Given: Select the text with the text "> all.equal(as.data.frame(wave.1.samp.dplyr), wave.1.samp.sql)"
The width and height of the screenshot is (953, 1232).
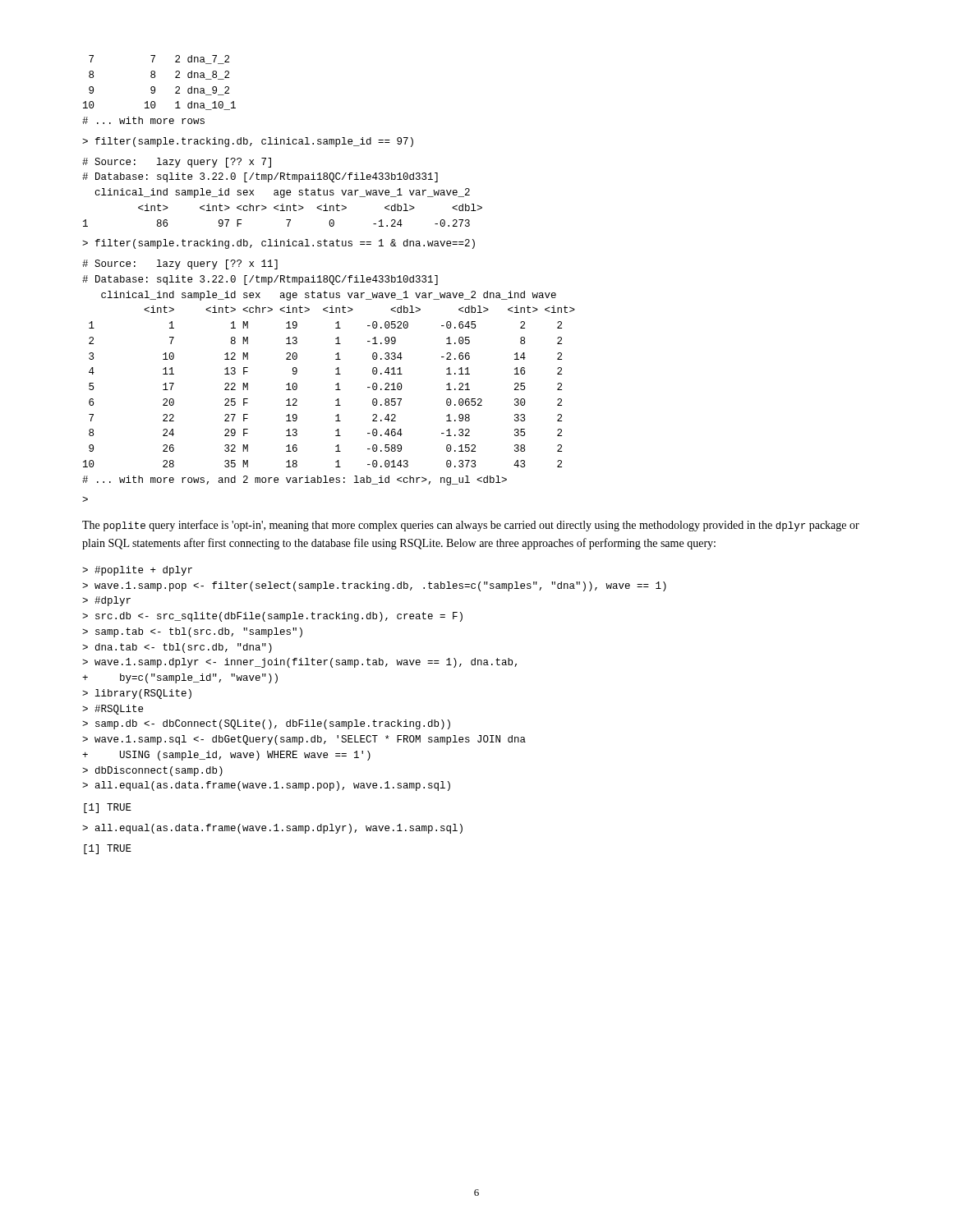Looking at the screenshot, I should point(272,829).
